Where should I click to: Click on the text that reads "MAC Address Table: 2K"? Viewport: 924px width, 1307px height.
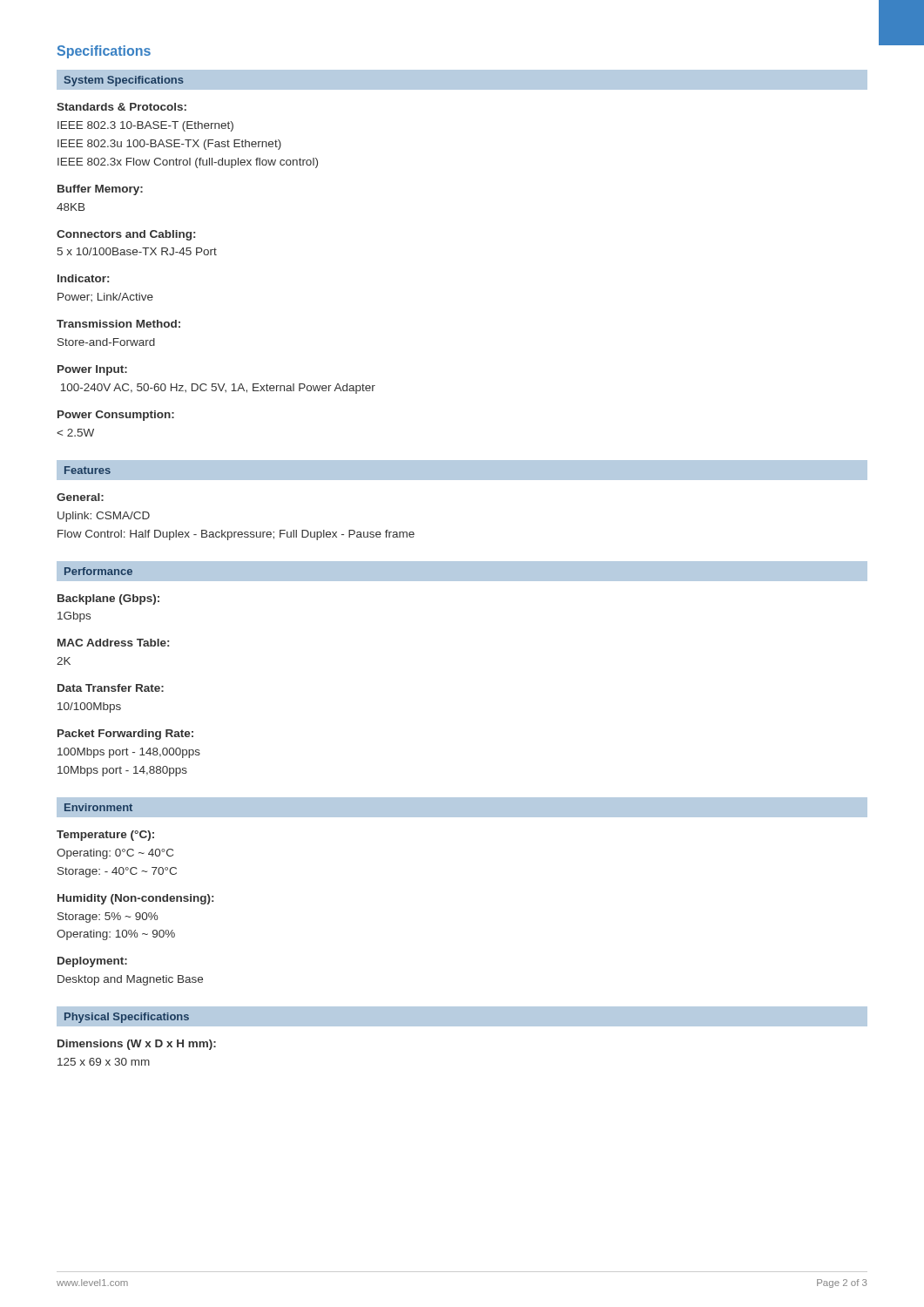click(113, 652)
